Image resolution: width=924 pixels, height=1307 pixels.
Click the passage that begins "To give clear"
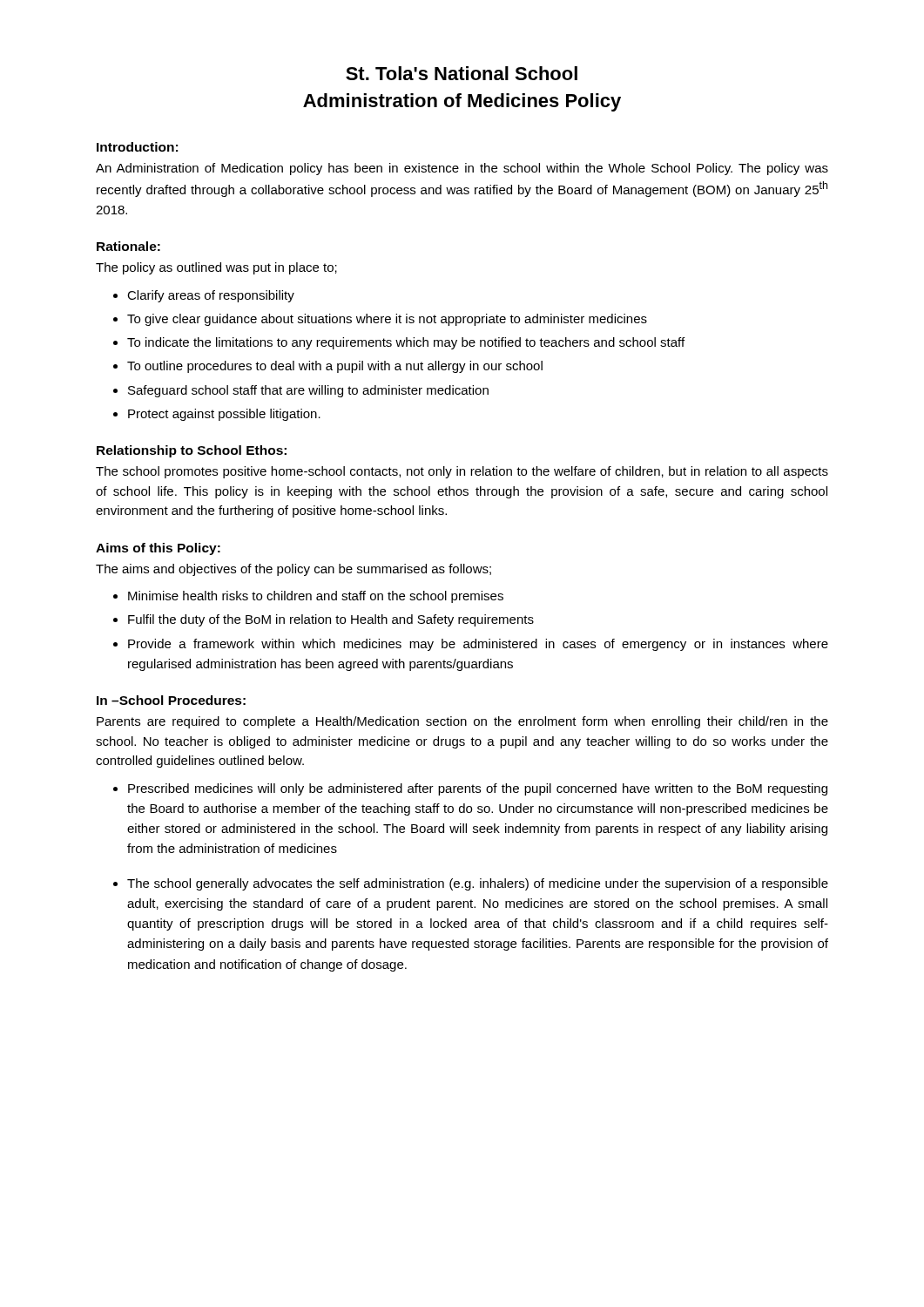coord(387,318)
